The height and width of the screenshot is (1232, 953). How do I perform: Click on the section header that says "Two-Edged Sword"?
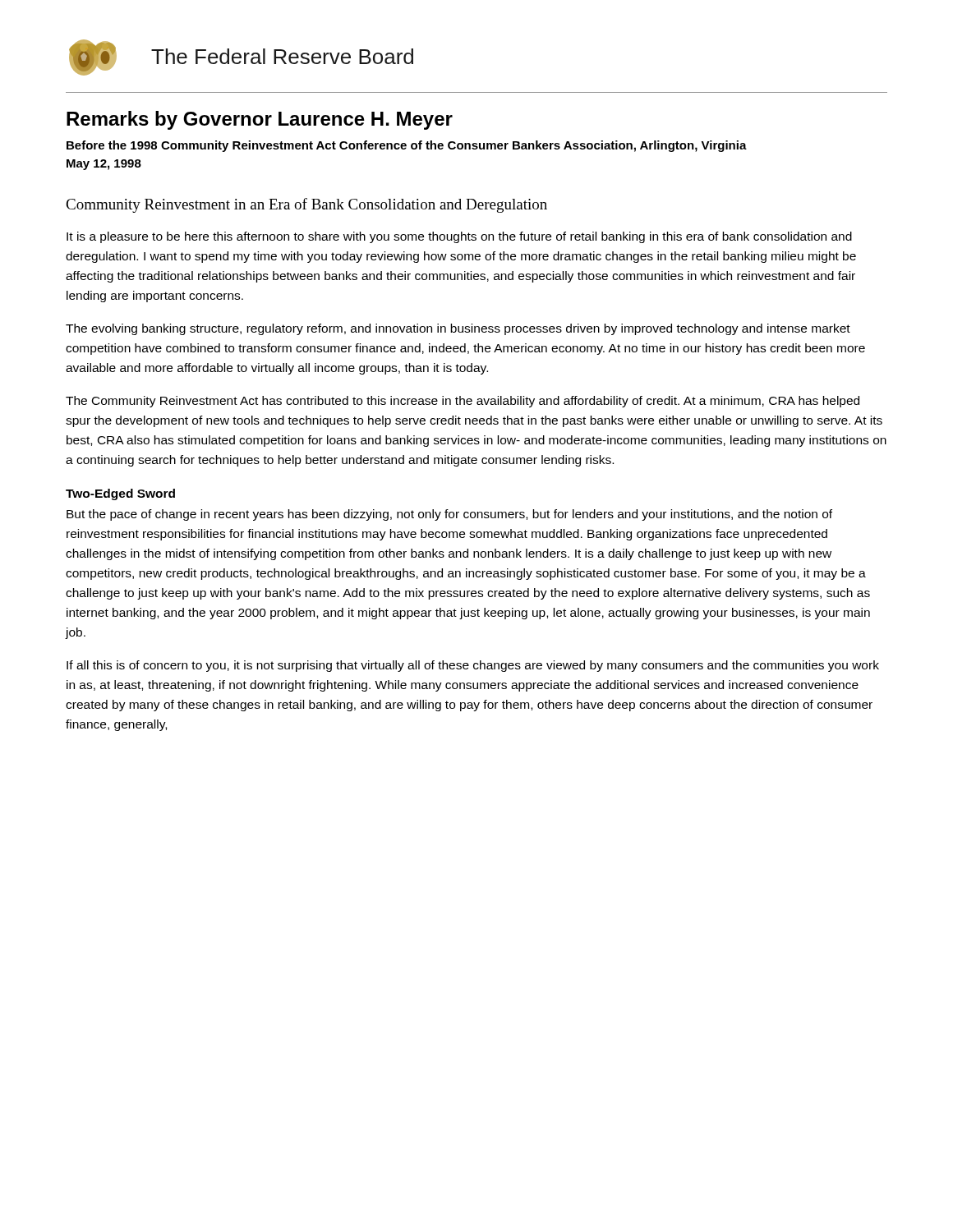tap(120, 494)
